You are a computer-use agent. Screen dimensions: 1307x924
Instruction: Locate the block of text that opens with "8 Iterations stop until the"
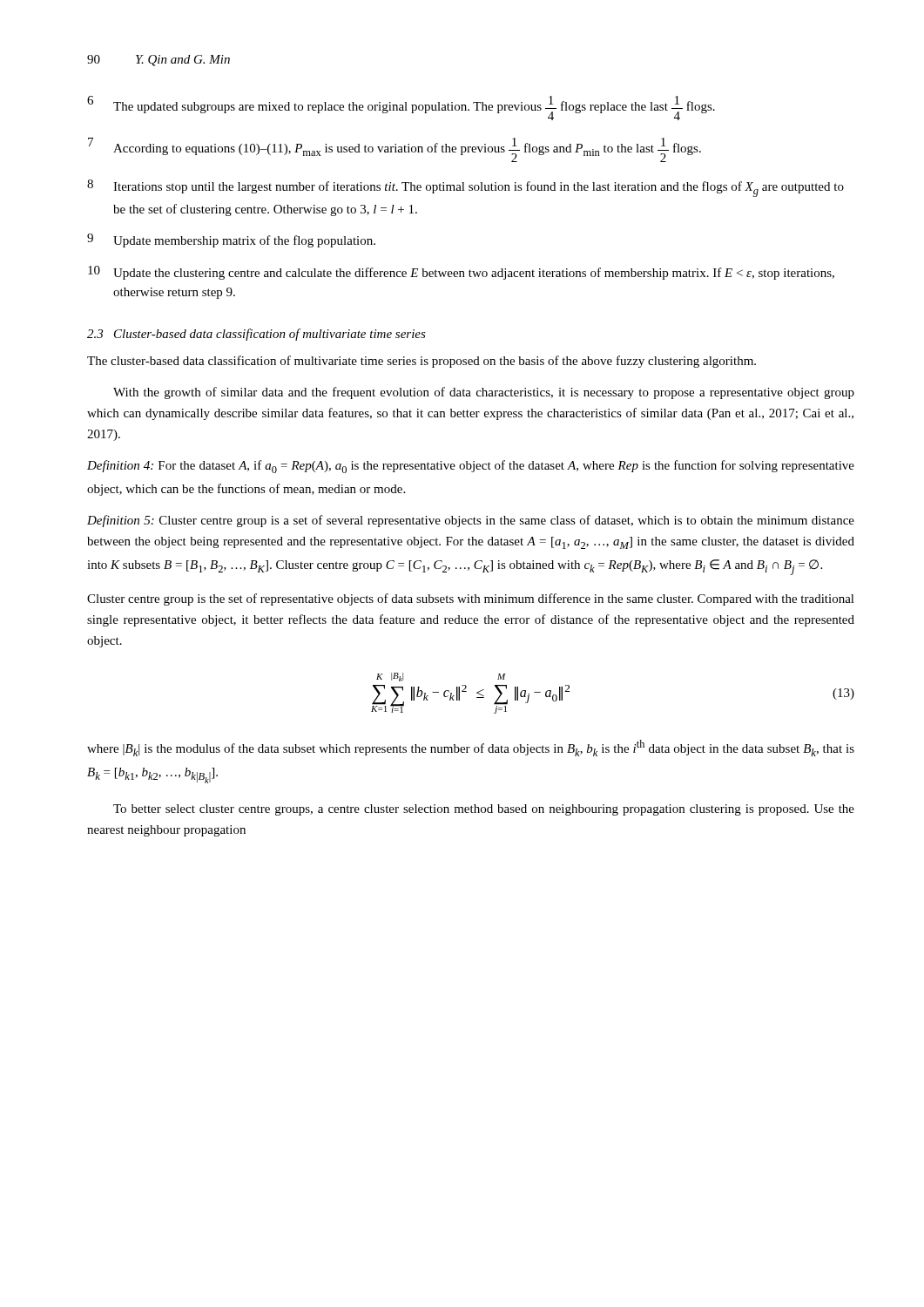coord(471,198)
